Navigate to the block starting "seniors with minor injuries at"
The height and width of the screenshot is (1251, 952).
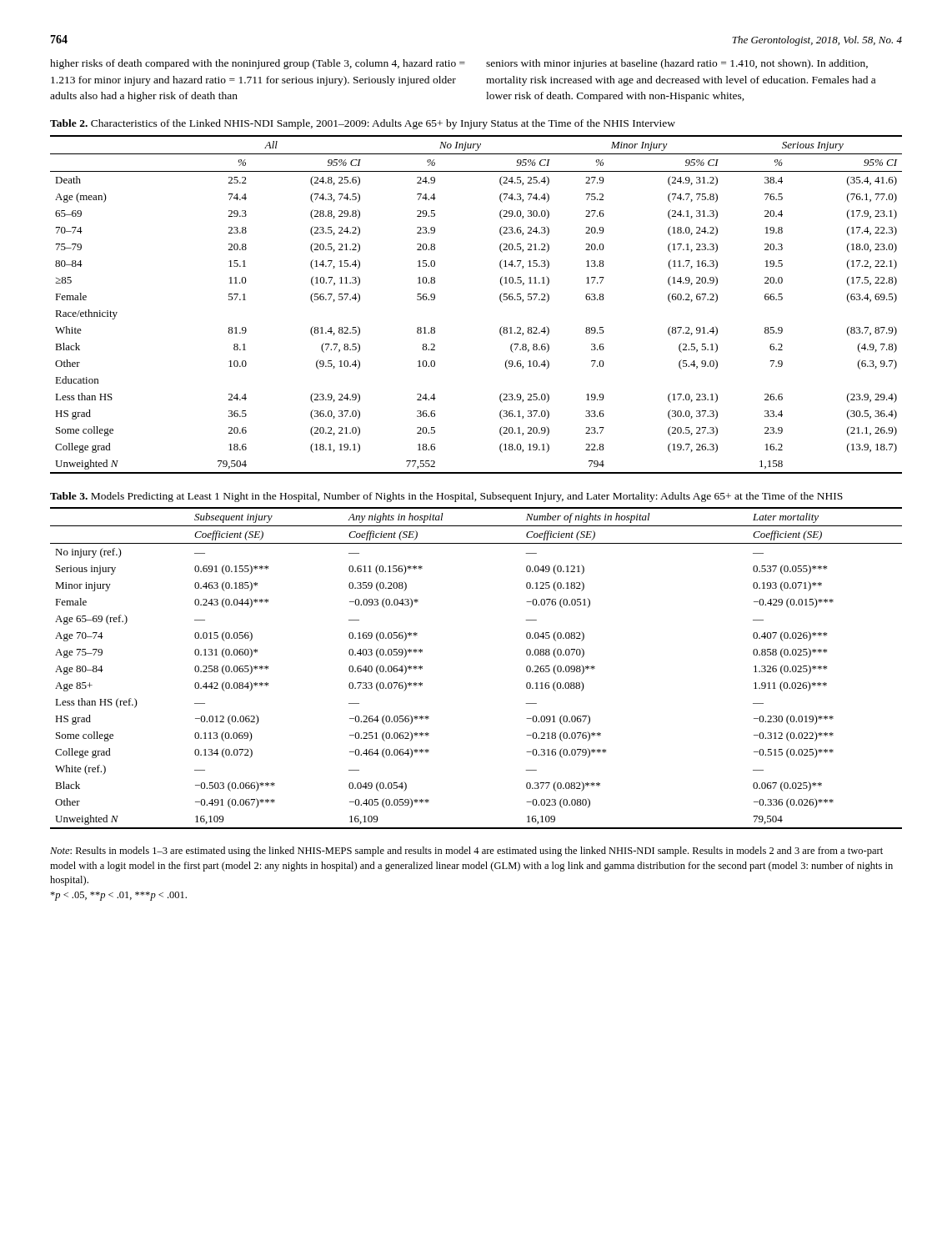(681, 79)
